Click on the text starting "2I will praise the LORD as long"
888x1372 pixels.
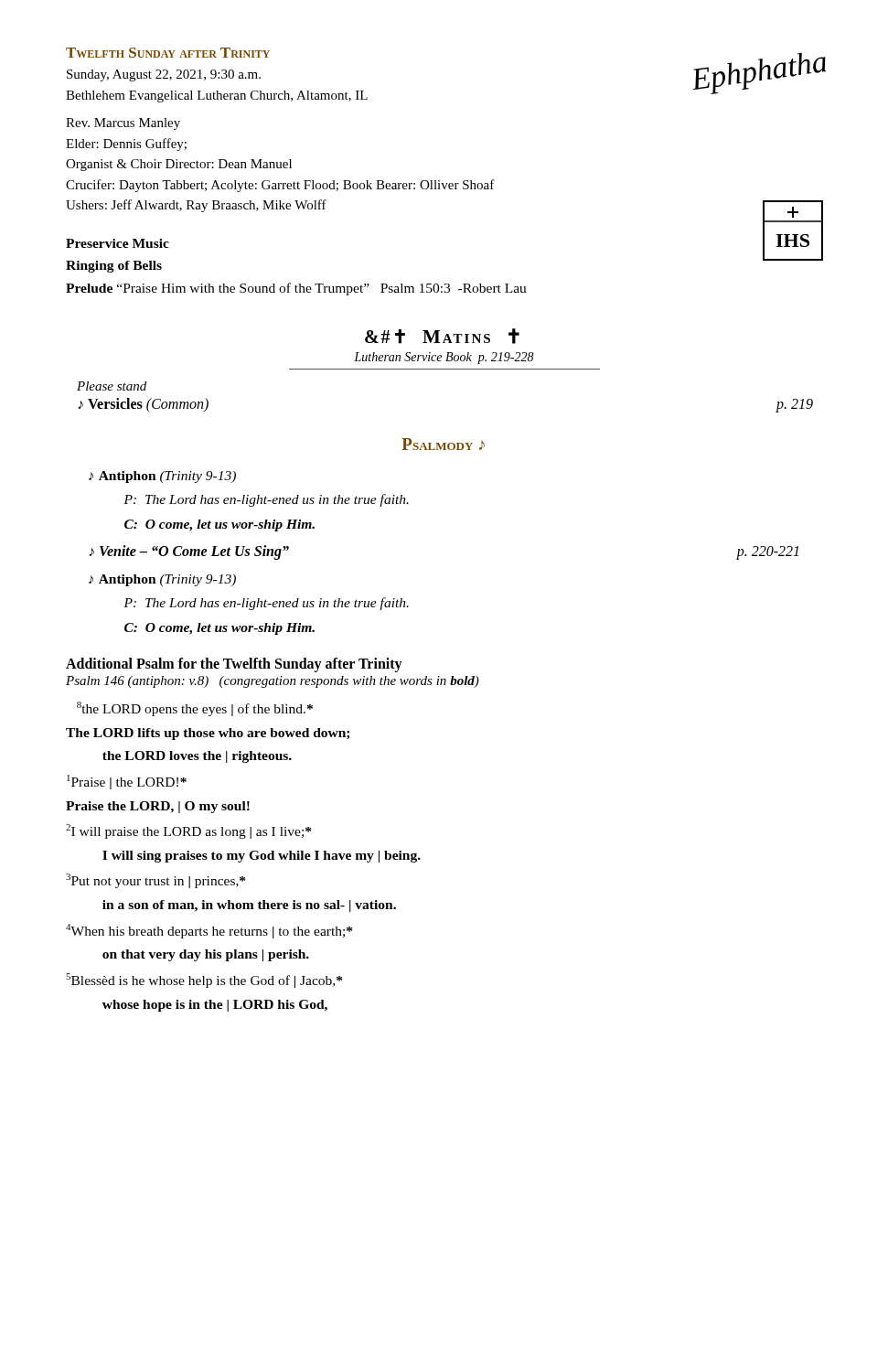[243, 842]
